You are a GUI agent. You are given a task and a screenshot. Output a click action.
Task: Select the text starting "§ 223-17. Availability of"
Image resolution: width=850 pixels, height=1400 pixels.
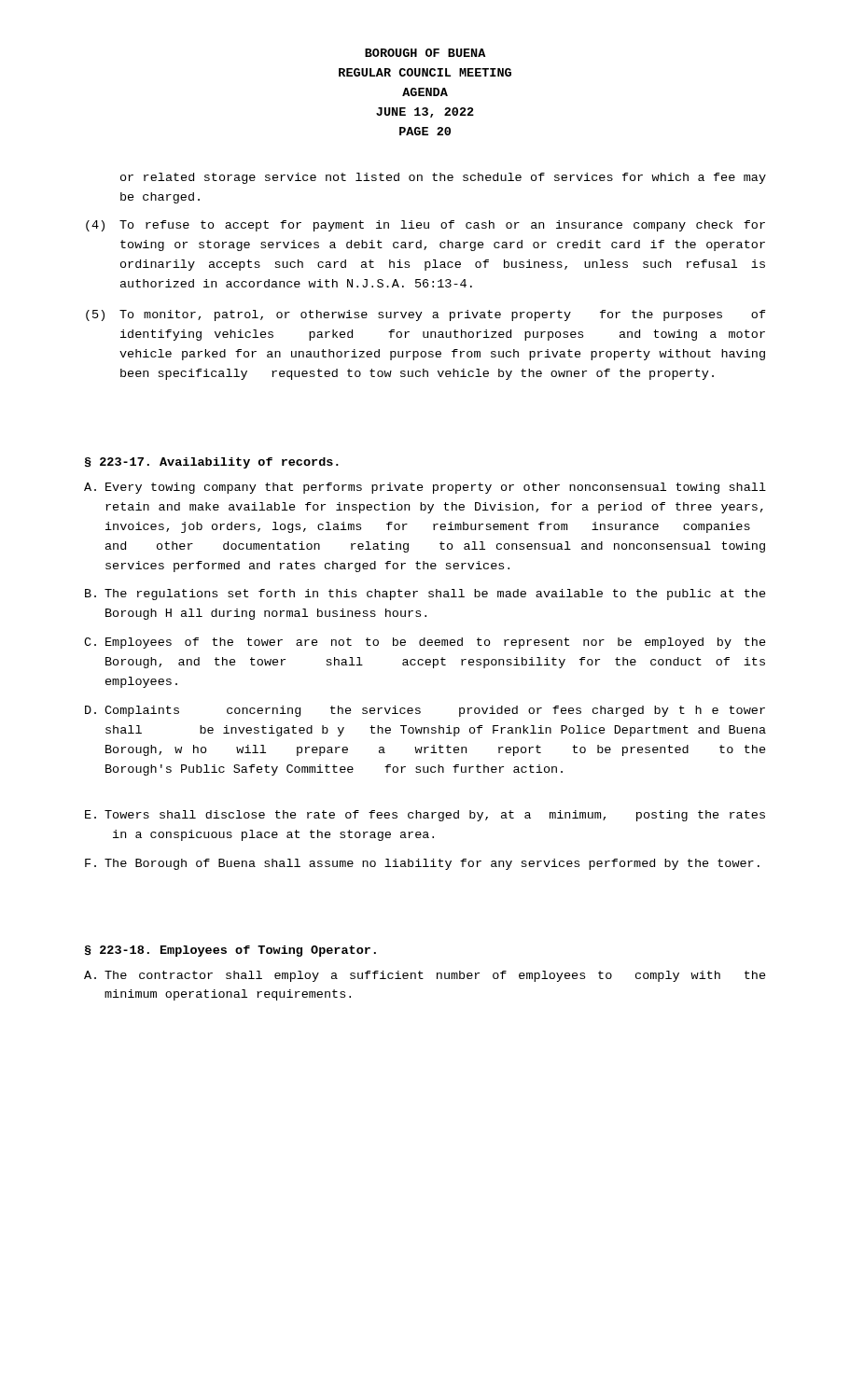coord(212,462)
